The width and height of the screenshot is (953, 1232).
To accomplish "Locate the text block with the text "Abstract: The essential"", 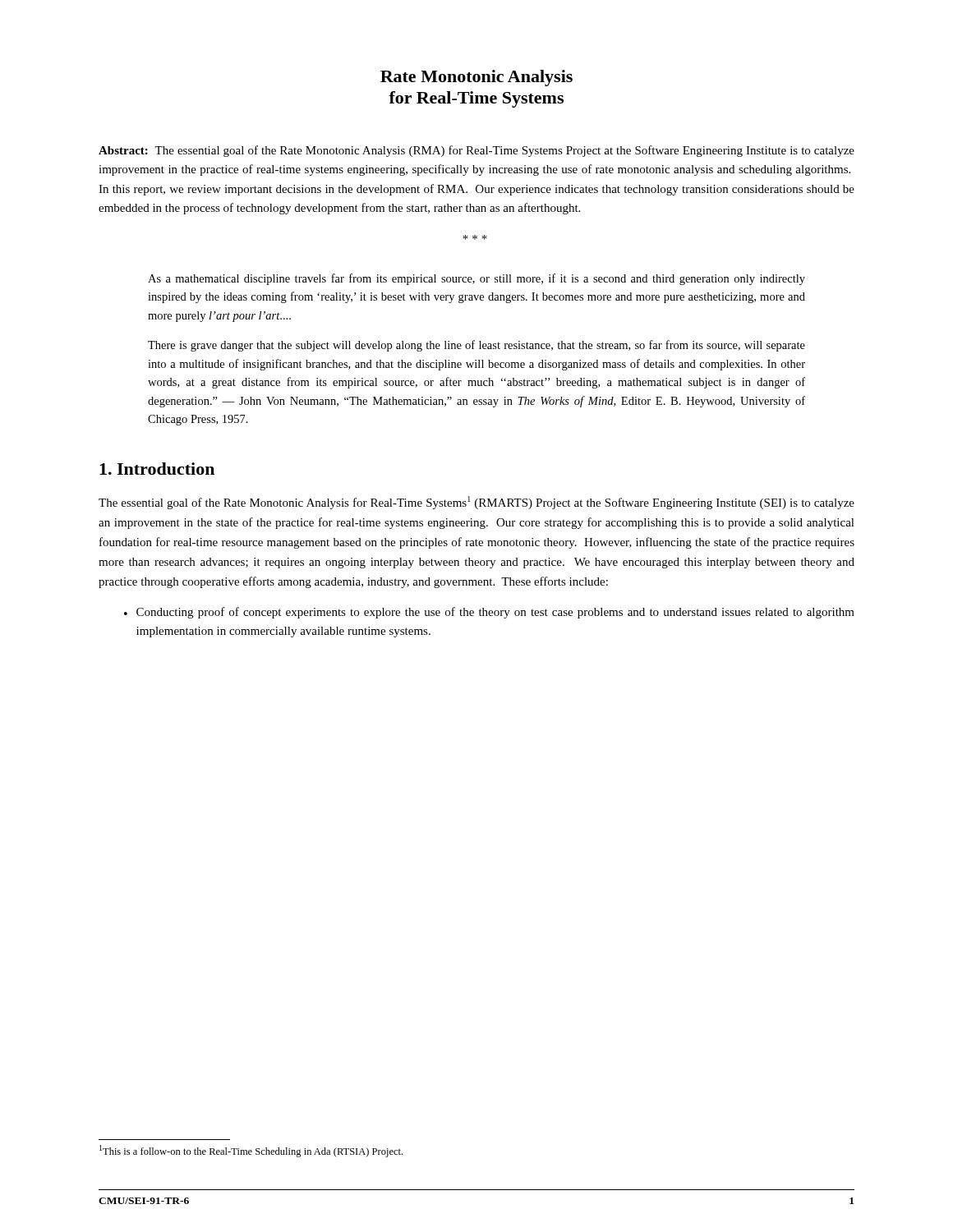I will point(476,179).
